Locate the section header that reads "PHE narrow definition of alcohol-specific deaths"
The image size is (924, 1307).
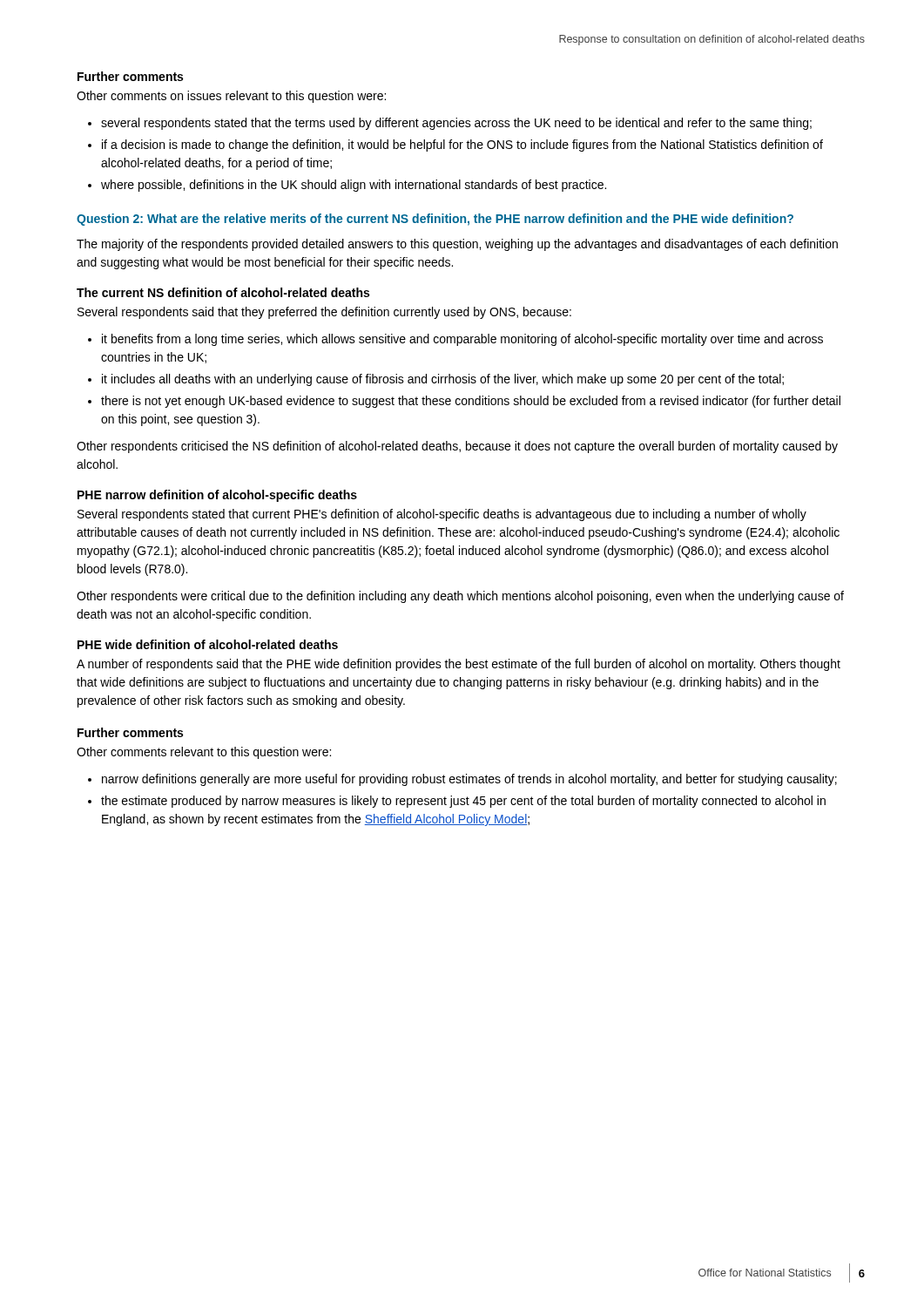[x=217, y=495]
